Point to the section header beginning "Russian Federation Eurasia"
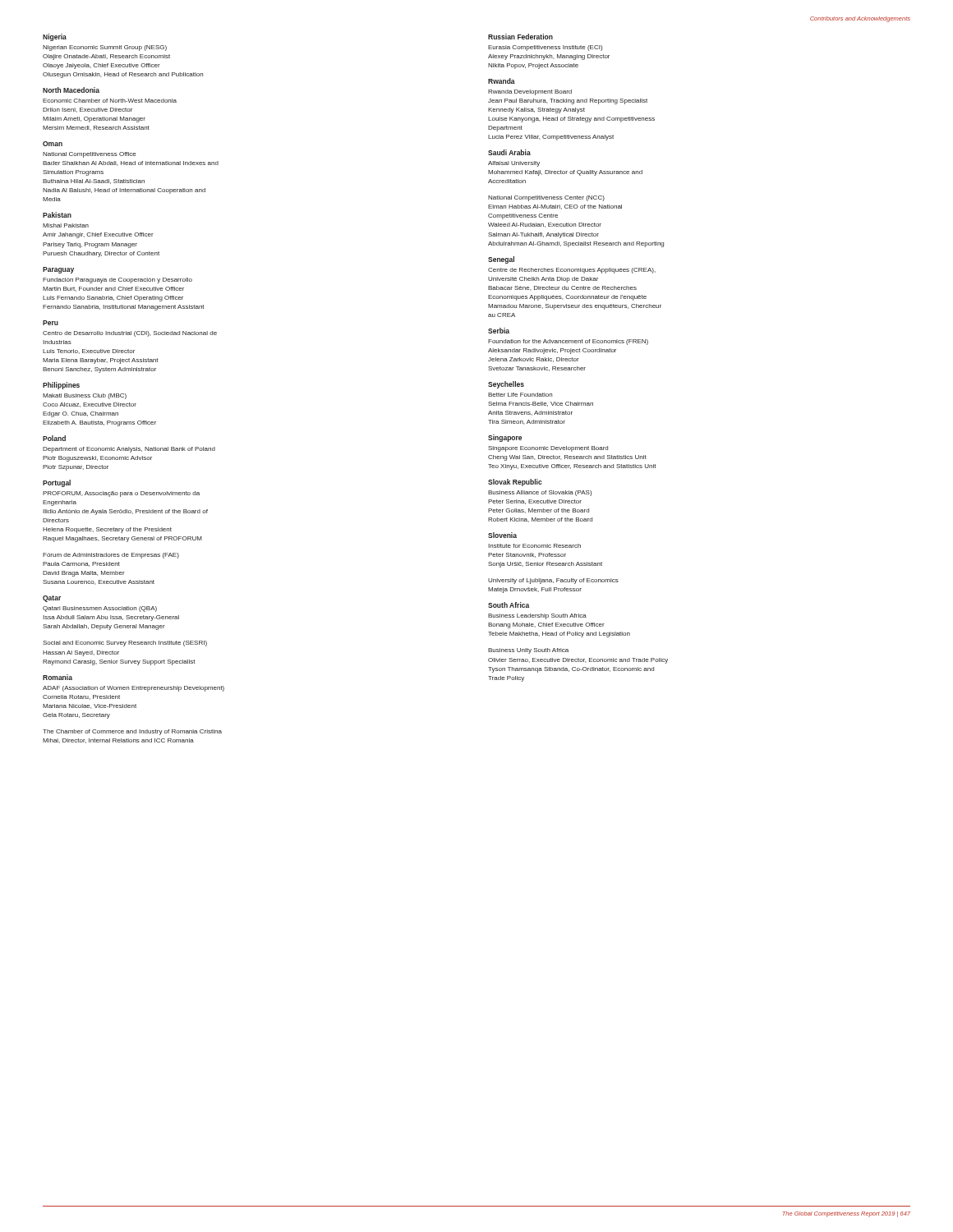Image resolution: width=953 pixels, height=1232 pixels. [520, 37]
